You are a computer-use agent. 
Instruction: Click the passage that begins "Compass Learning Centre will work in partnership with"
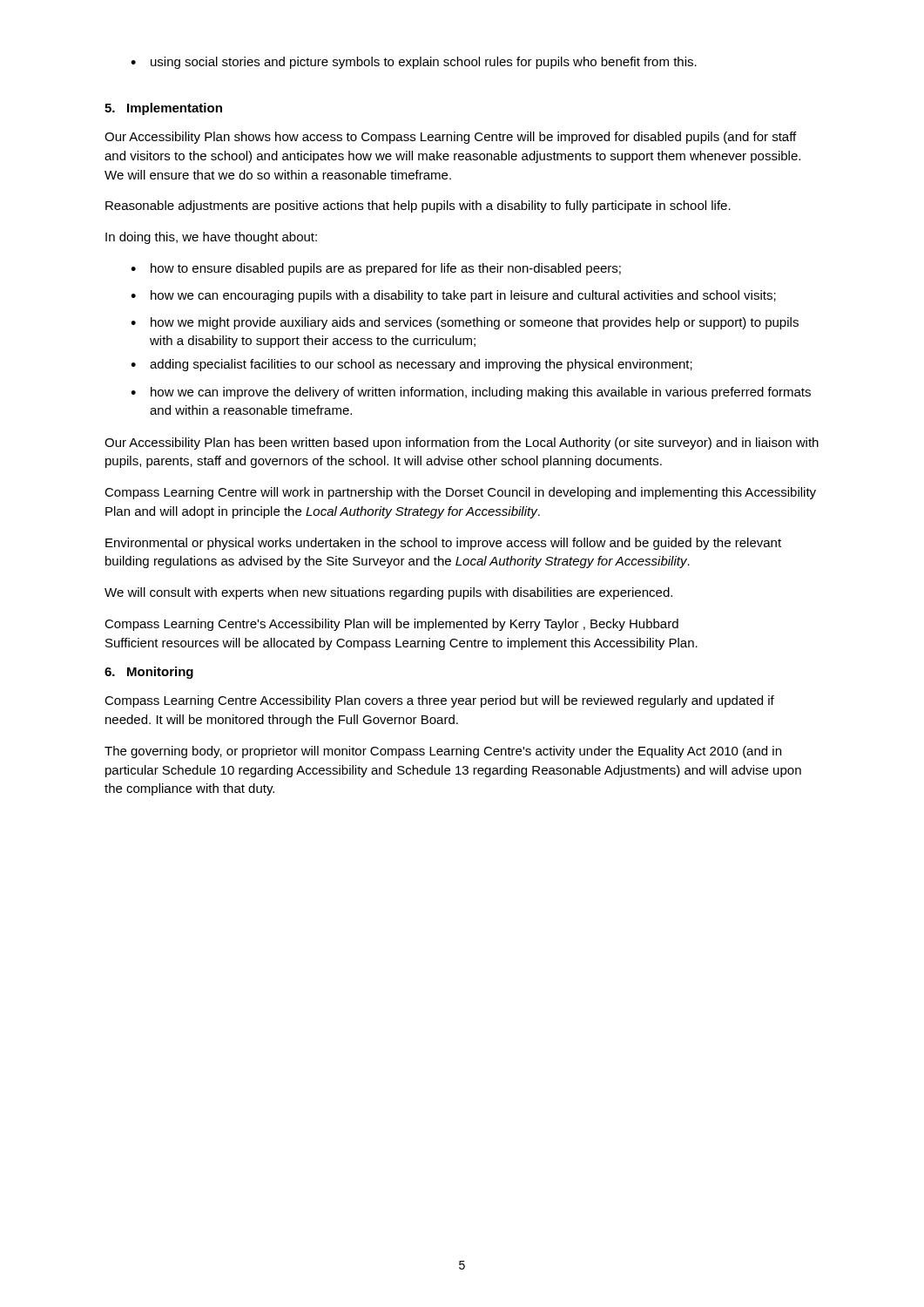coord(462,502)
